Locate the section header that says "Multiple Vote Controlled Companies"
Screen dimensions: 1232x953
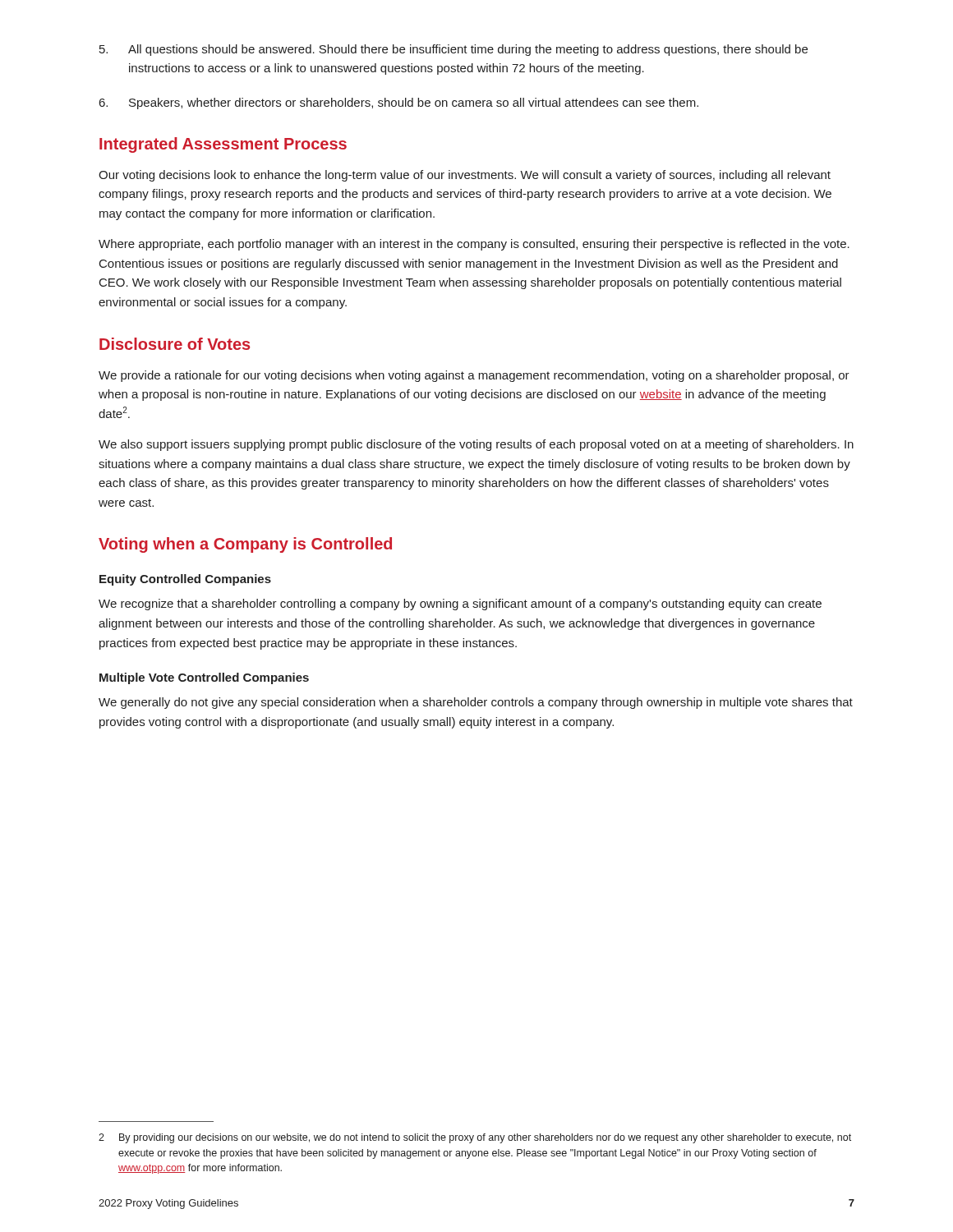click(204, 677)
